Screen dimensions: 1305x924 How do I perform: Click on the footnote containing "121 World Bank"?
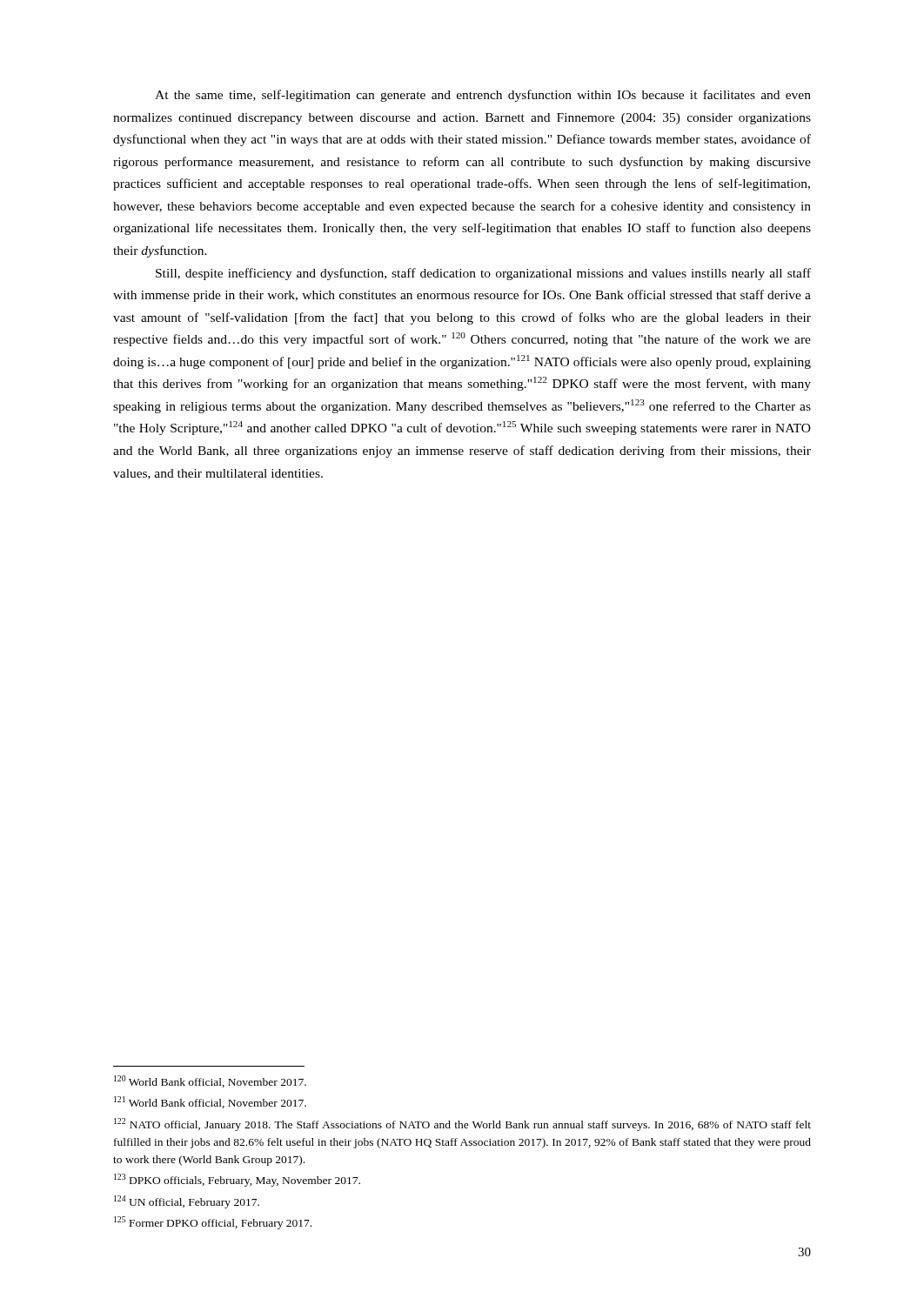(210, 1102)
